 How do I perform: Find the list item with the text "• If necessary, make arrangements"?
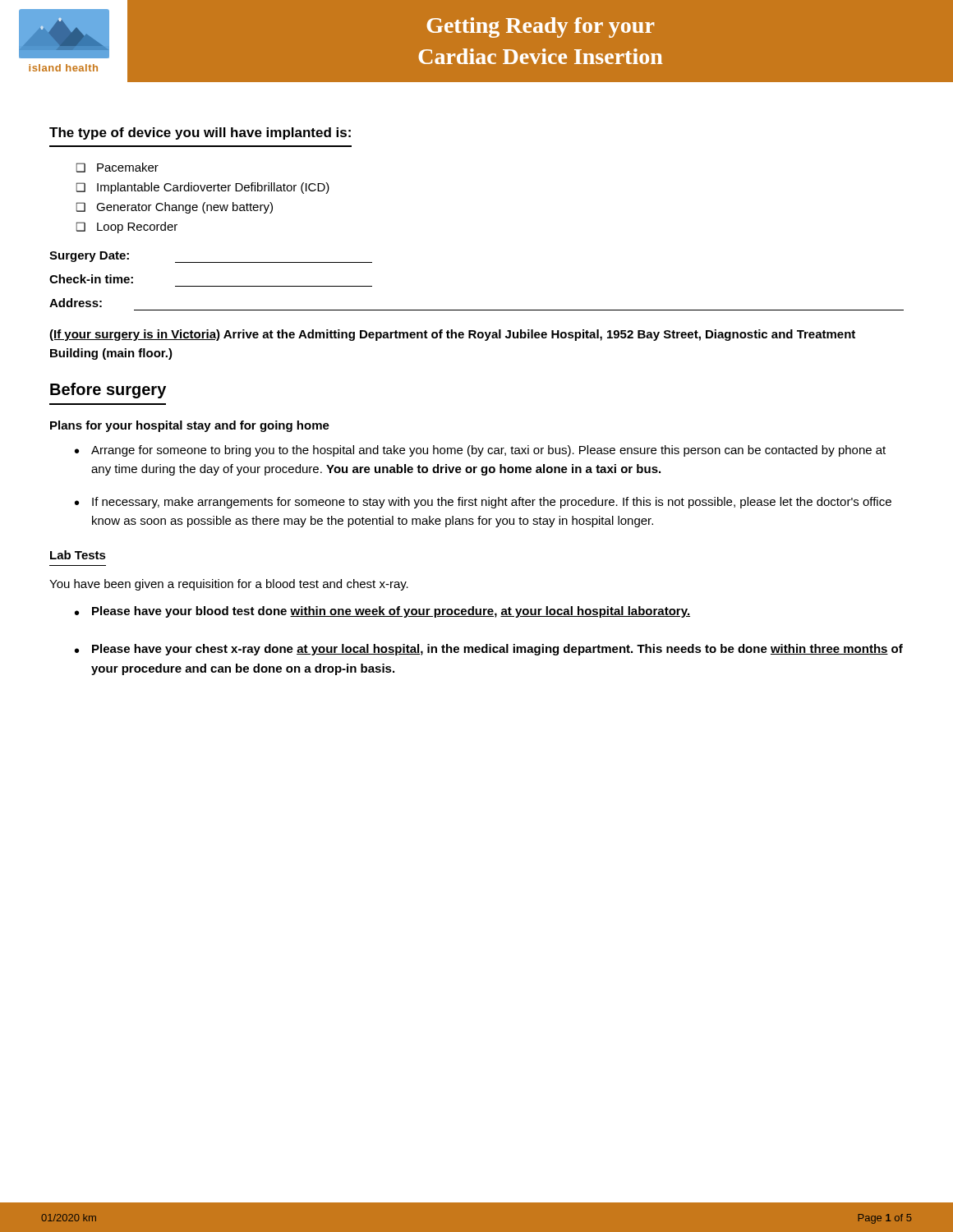[x=489, y=511]
